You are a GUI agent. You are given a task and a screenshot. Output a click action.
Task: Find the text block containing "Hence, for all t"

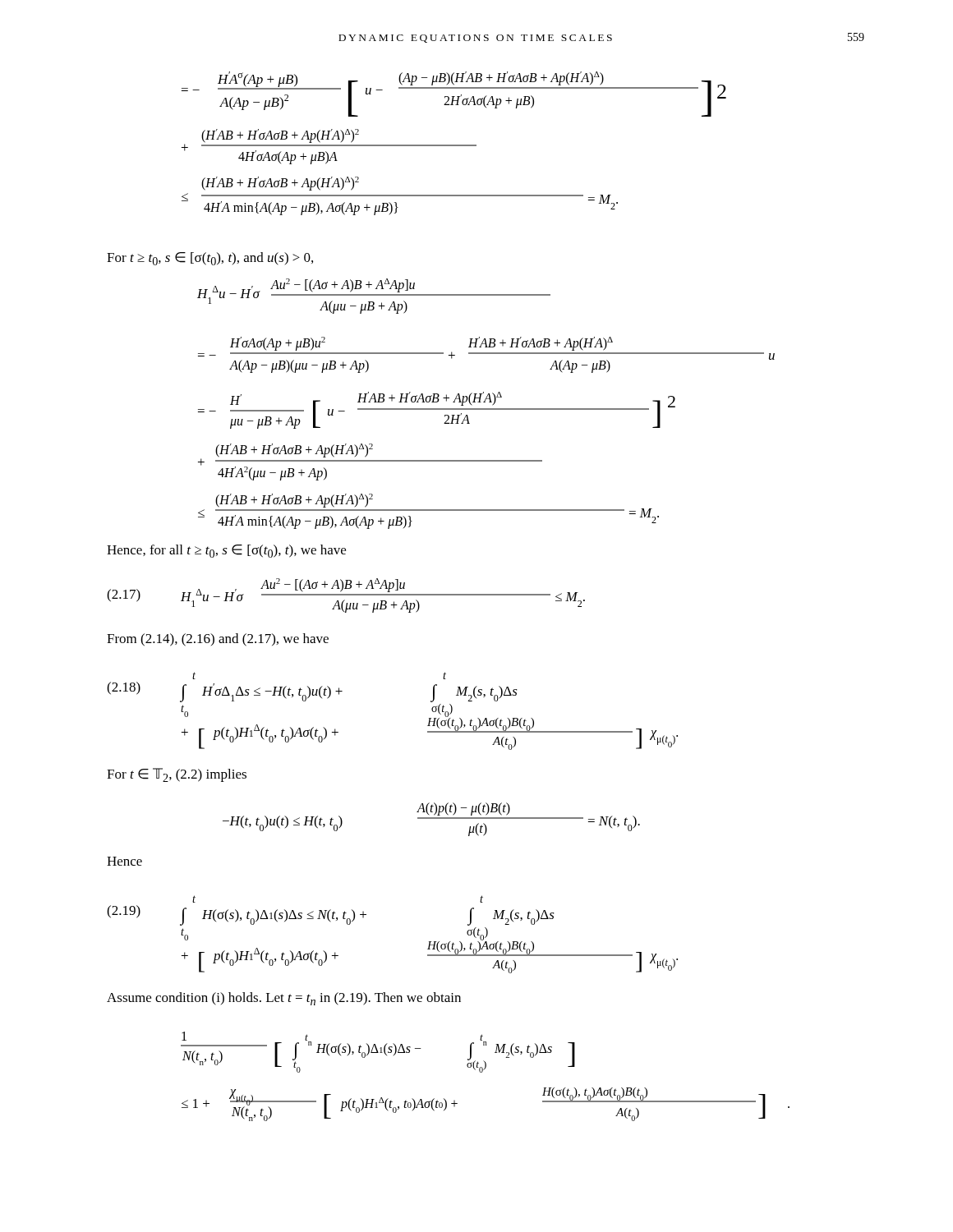[x=227, y=551]
